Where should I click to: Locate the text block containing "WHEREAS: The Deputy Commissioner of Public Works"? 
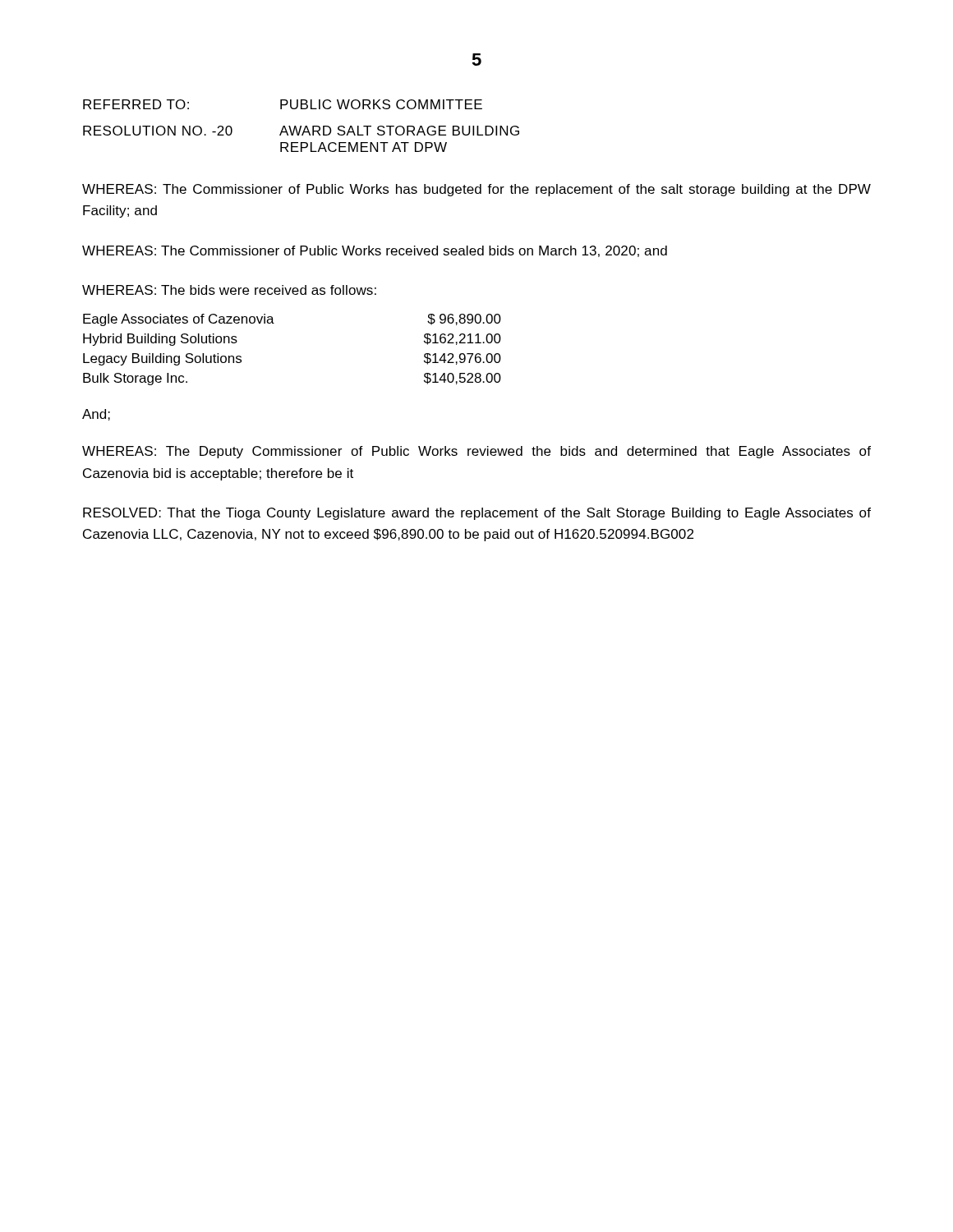[476, 462]
